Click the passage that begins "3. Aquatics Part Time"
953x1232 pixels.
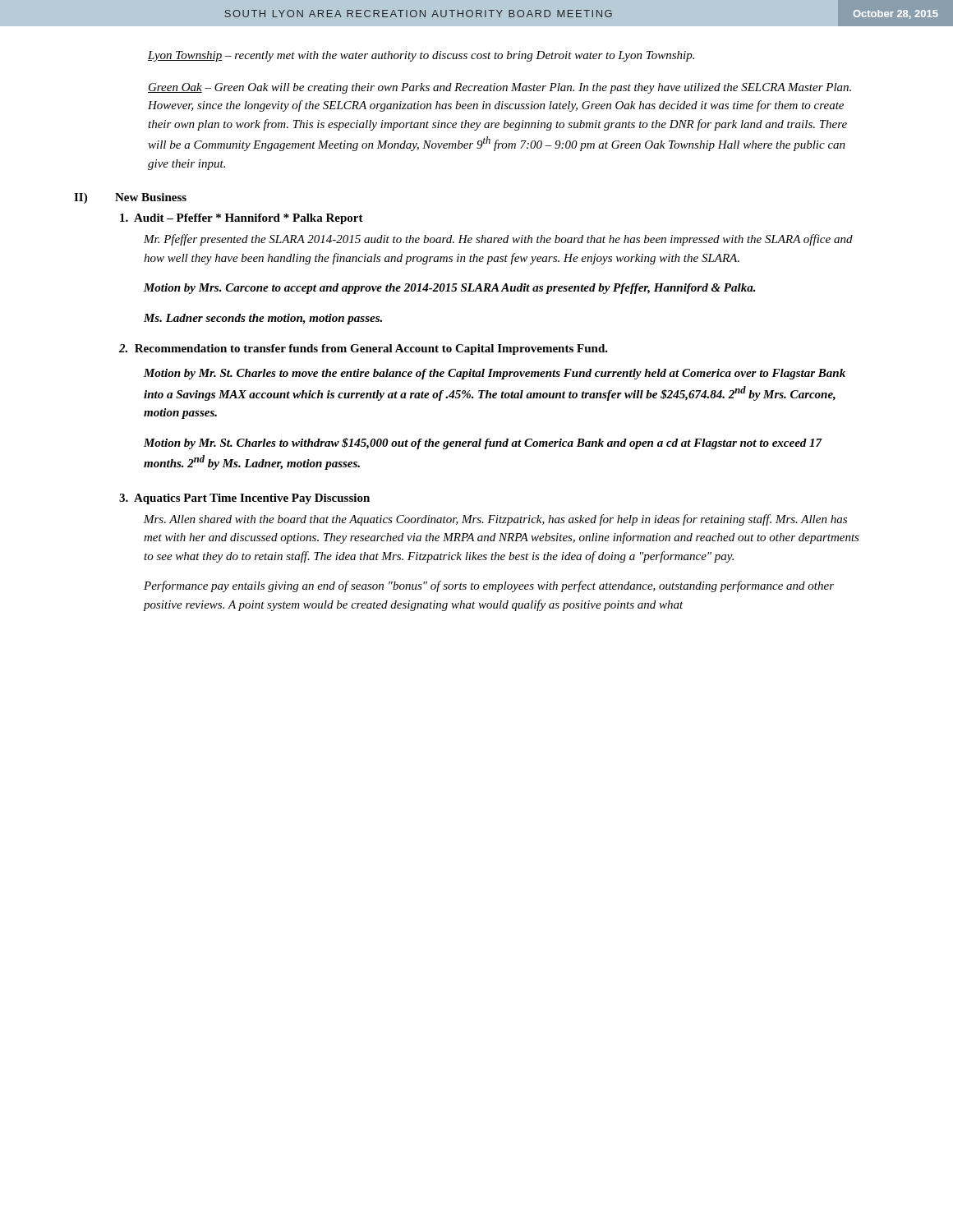245,497
